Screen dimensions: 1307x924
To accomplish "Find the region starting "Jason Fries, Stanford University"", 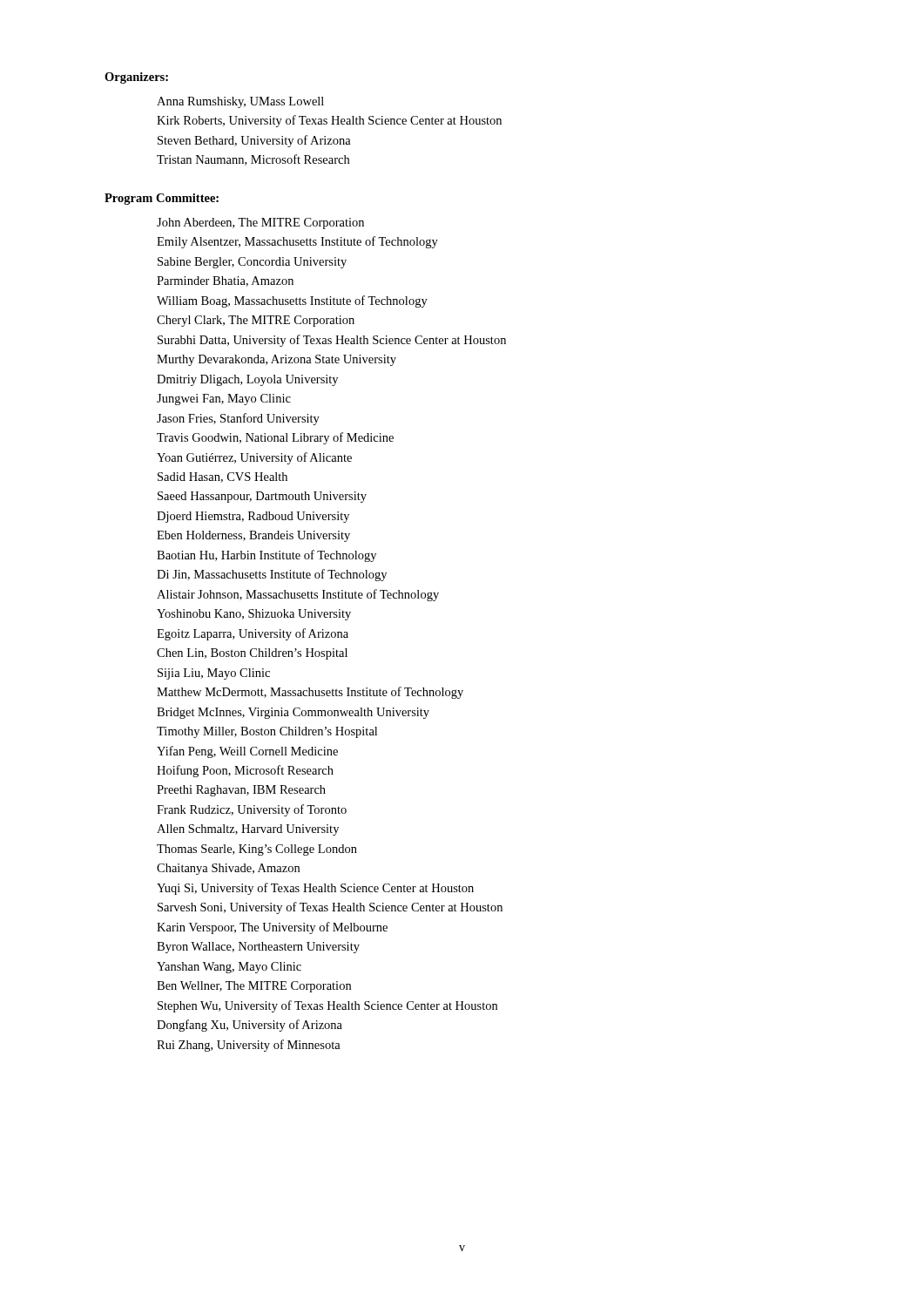I will (x=238, y=418).
